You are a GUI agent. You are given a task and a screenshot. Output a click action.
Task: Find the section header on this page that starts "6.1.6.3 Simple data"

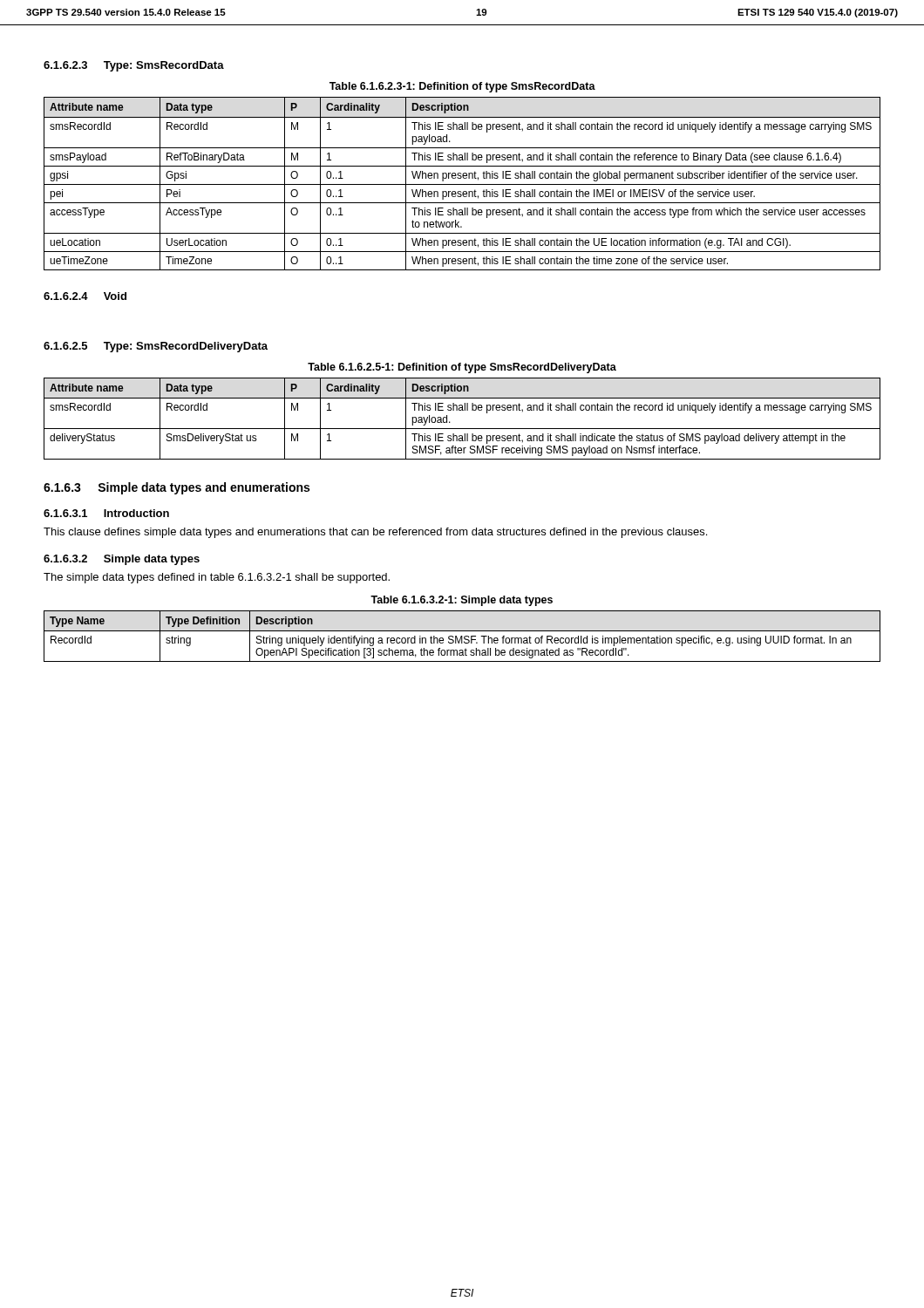tap(177, 487)
